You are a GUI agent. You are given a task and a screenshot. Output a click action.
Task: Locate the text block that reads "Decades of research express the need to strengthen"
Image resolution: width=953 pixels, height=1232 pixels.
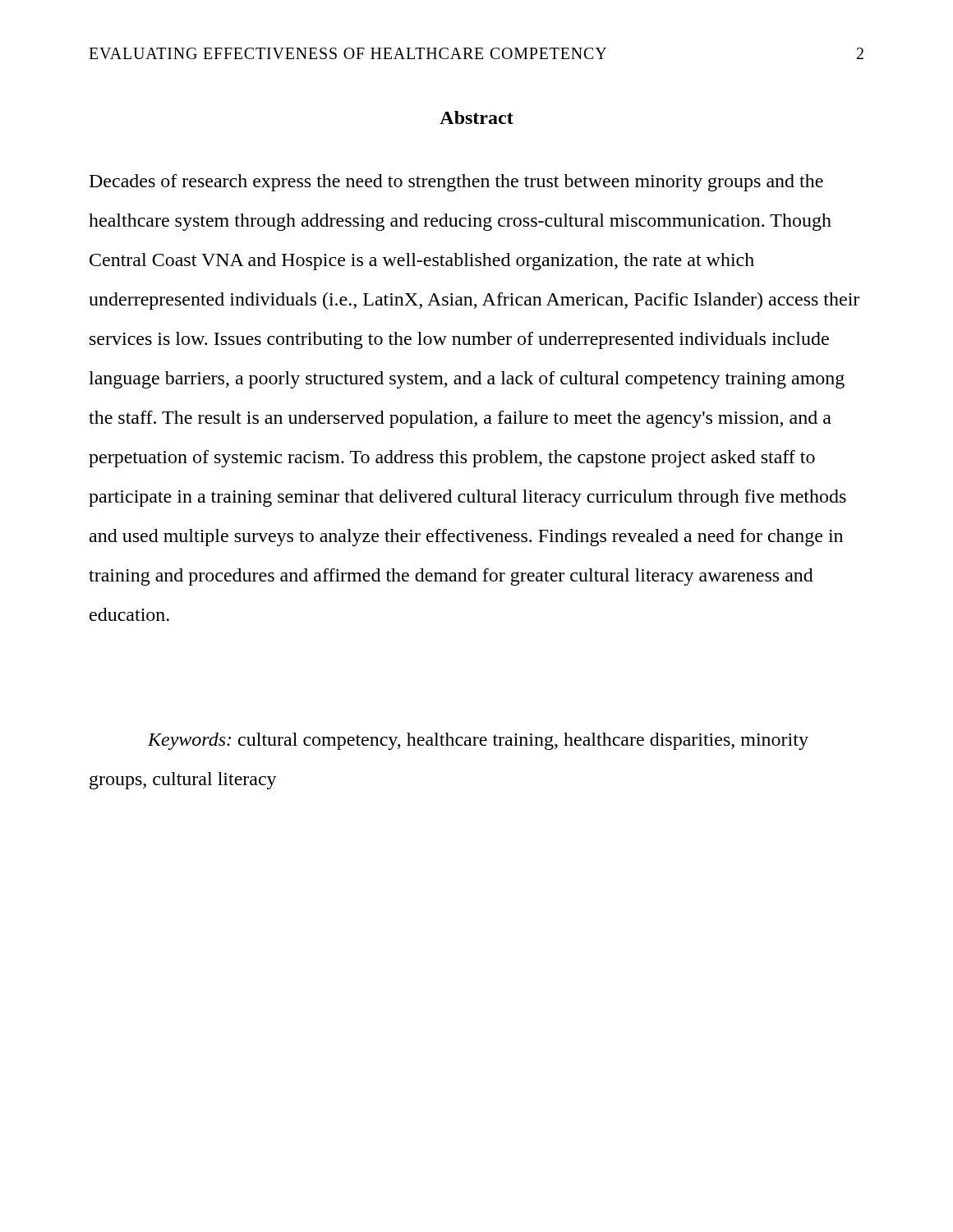coord(456,183)
